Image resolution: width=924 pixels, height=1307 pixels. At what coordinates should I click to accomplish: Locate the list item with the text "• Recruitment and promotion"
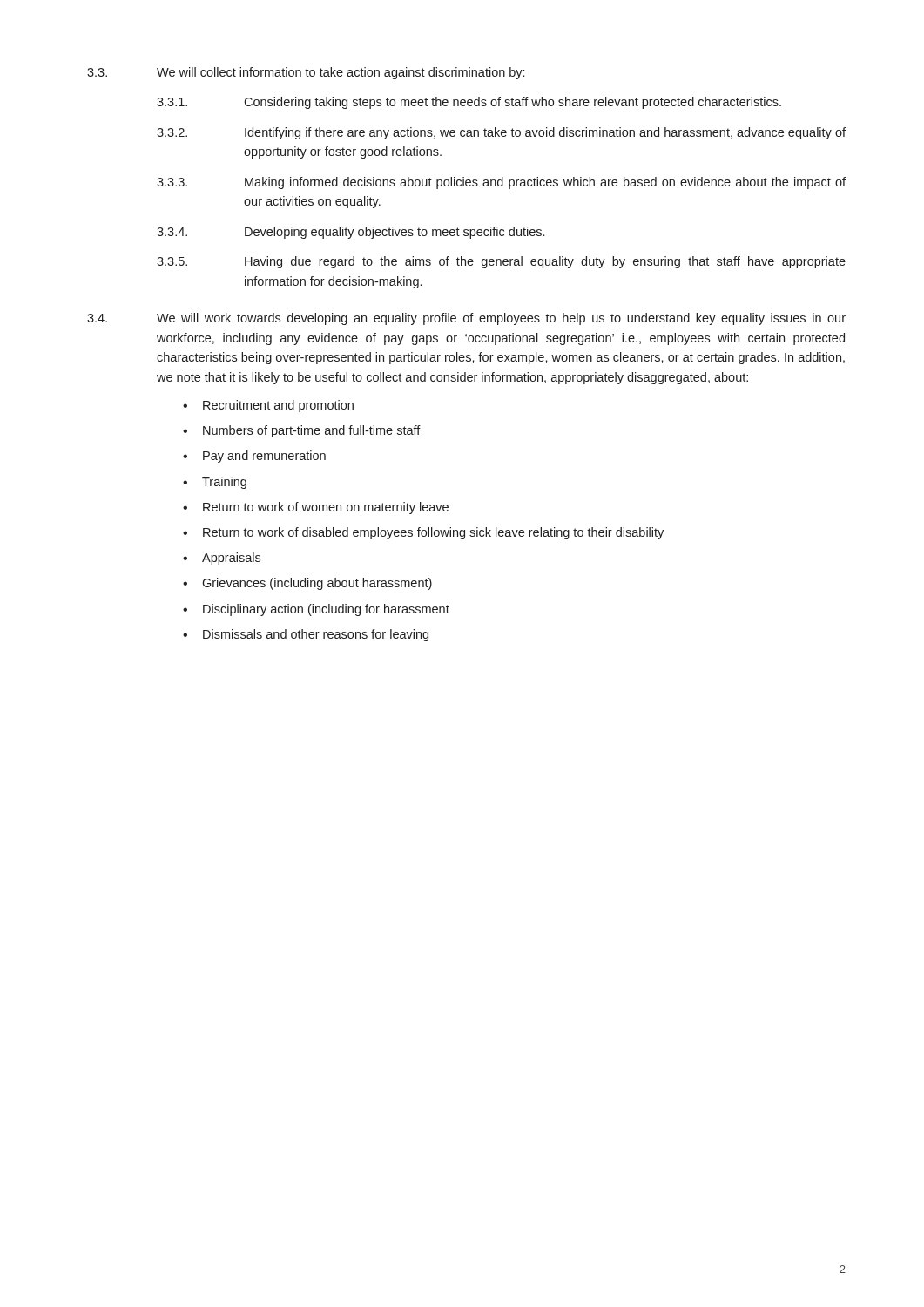pyautogui.click(x=268, y=406)
